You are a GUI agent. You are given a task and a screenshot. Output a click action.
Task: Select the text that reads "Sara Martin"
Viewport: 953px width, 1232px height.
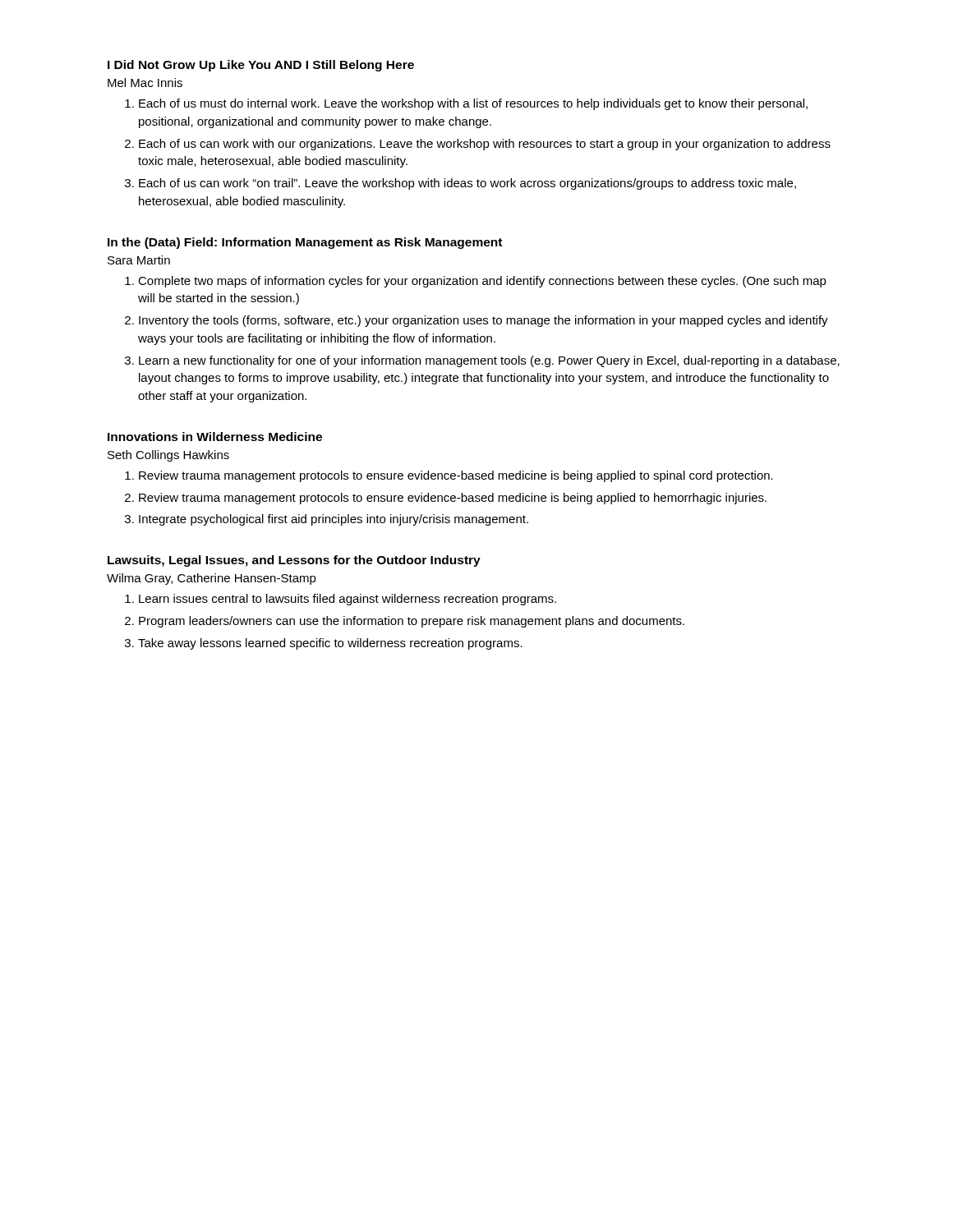coord(139,260)
